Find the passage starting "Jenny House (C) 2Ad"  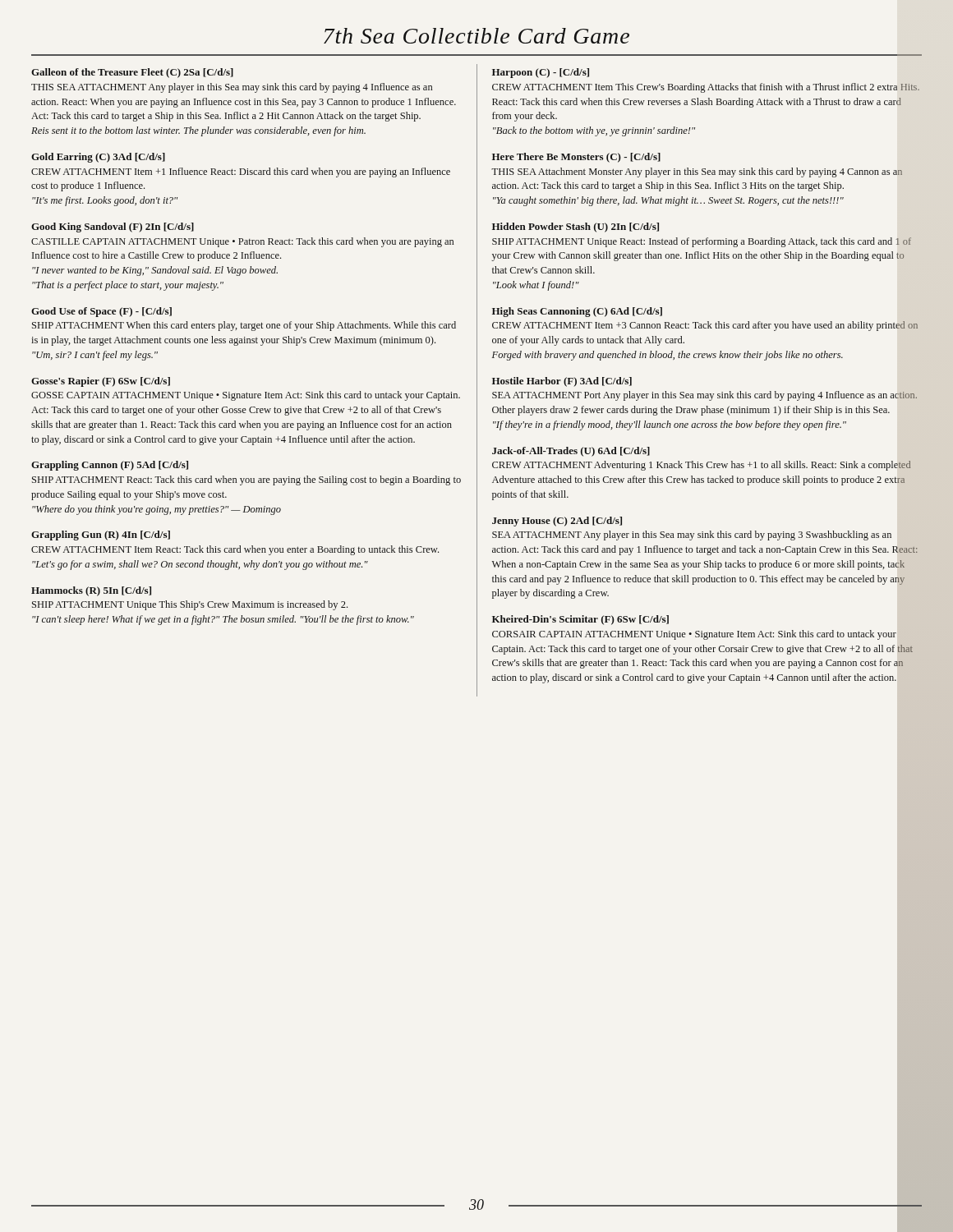click(707, 557)
